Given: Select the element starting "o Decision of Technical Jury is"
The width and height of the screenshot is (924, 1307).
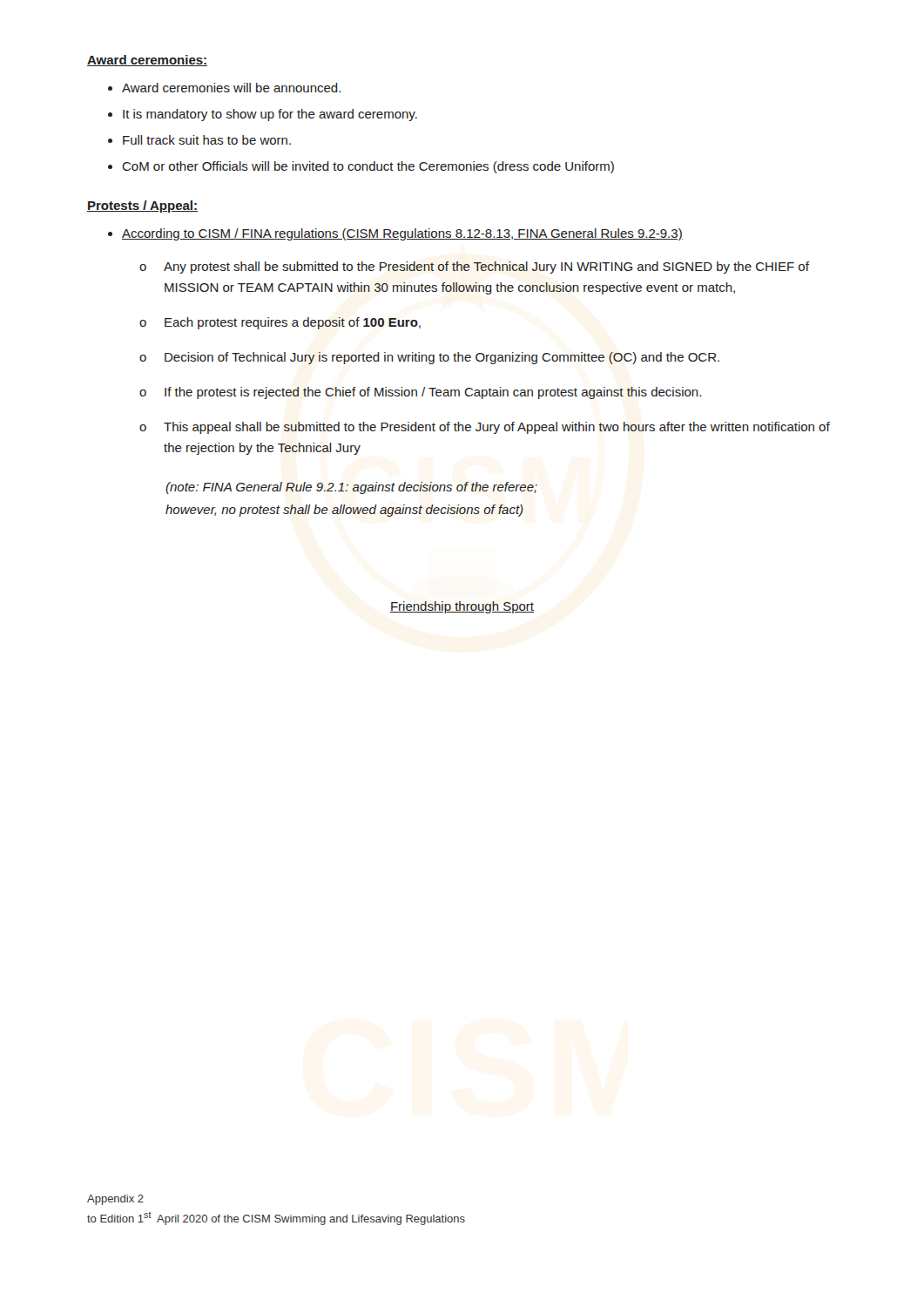Looking at the screenshot, I should point(430,357).
